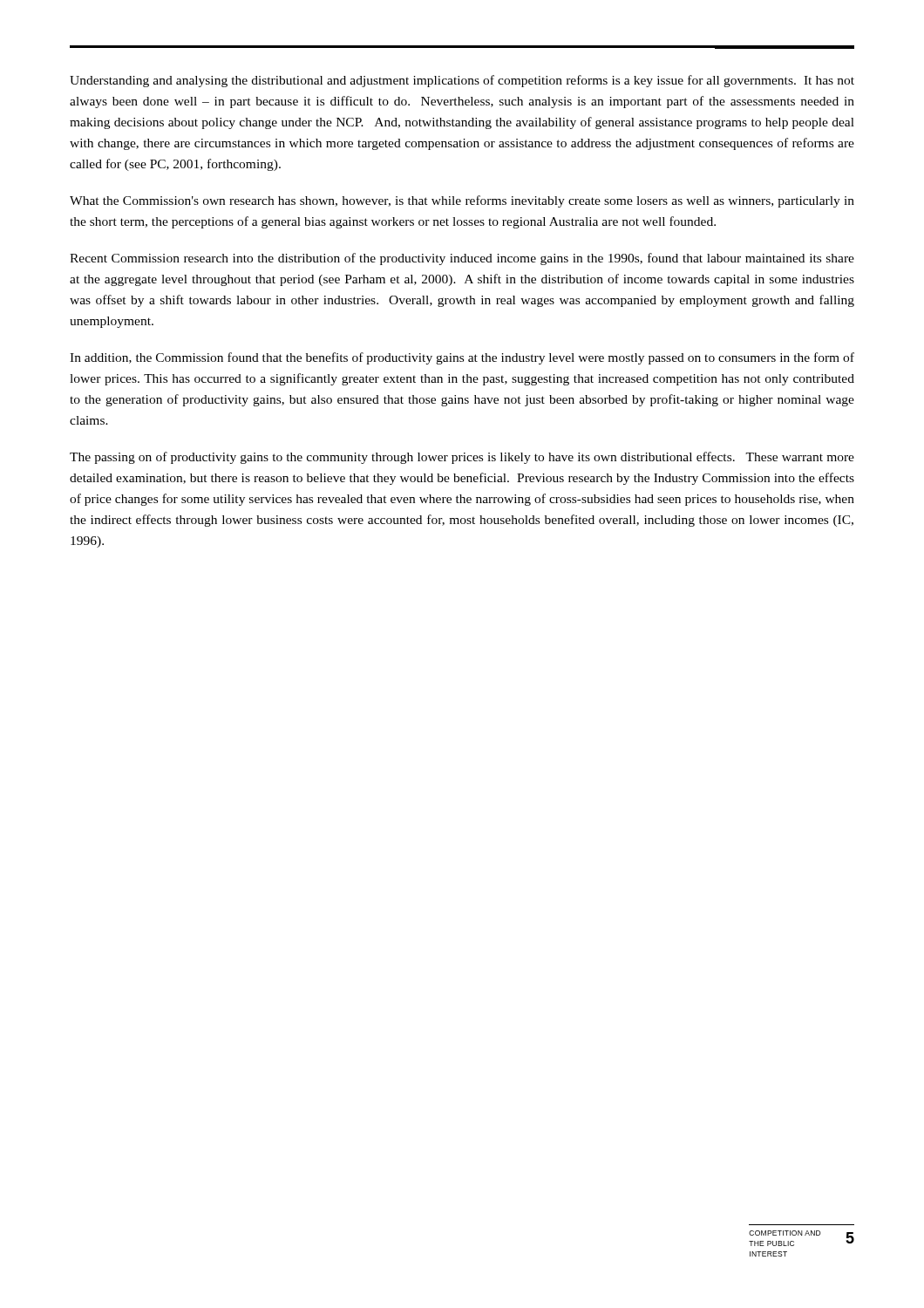Click on the block starting "Recent Commission research into"
The image size is (924, 1308).
point(462,289)
